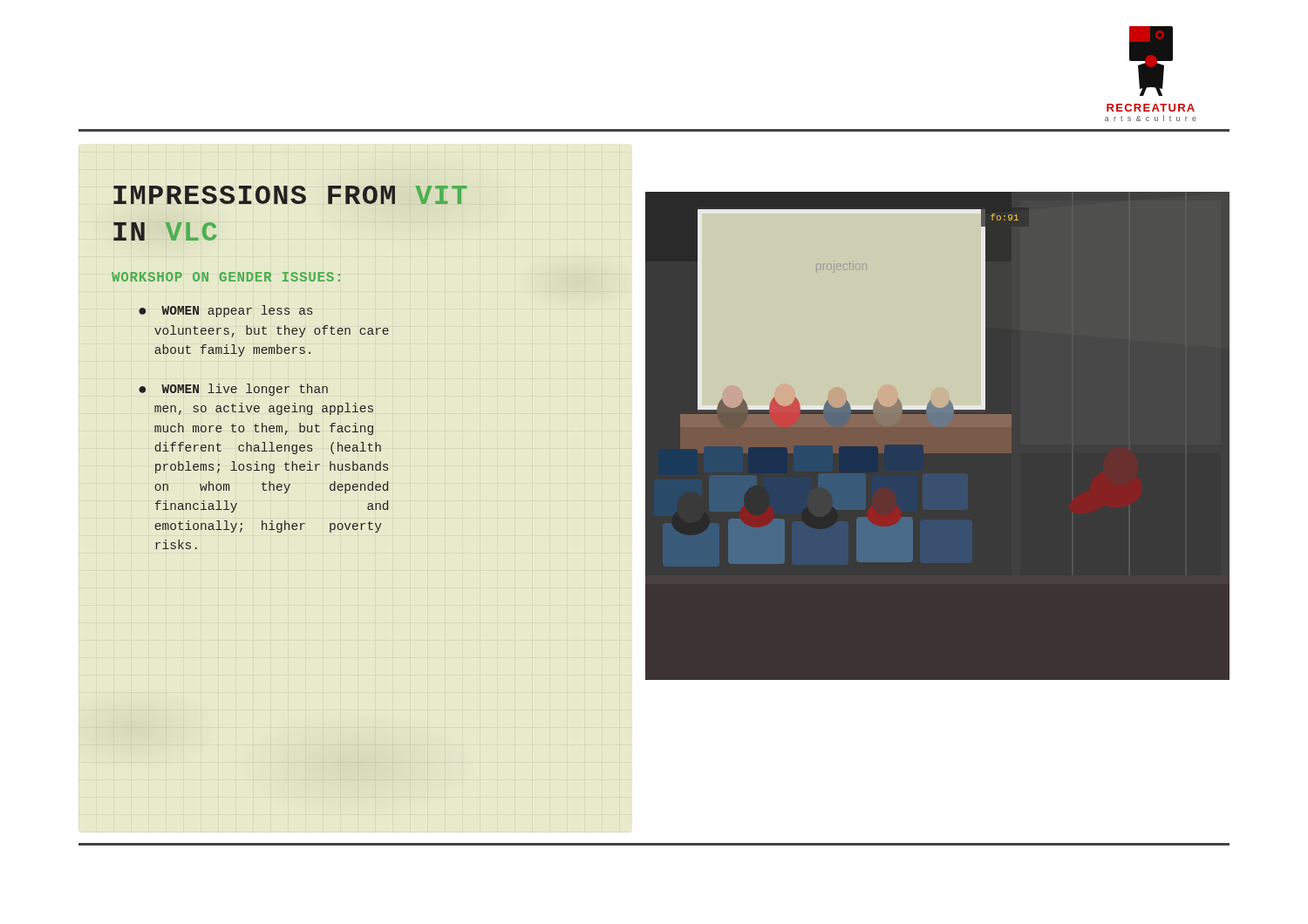Point to "WORKSHOP ON GENDER ISSUES:"

[x=228, y=278]
